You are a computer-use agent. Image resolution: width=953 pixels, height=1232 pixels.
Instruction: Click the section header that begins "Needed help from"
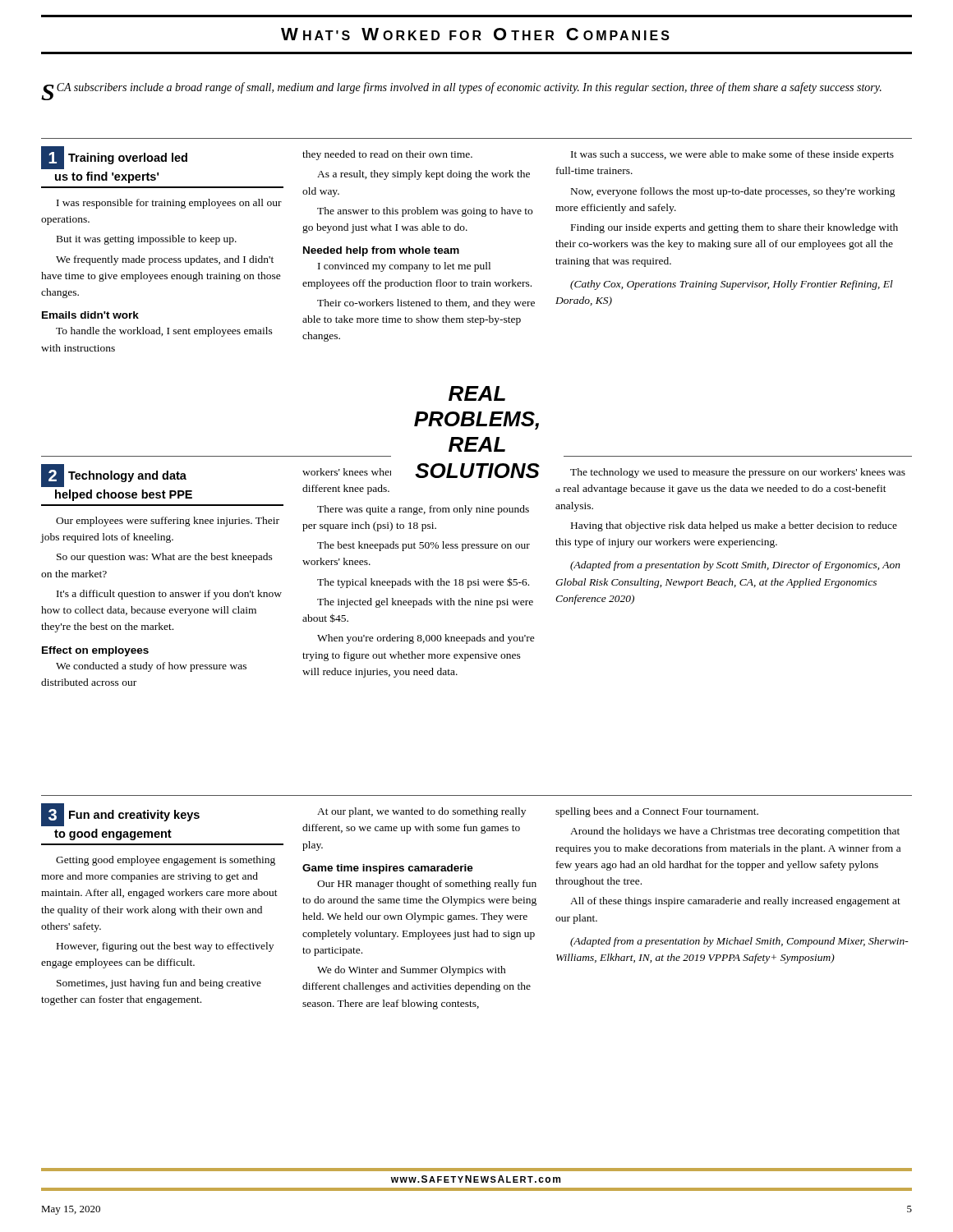click(x=381, y=250)
